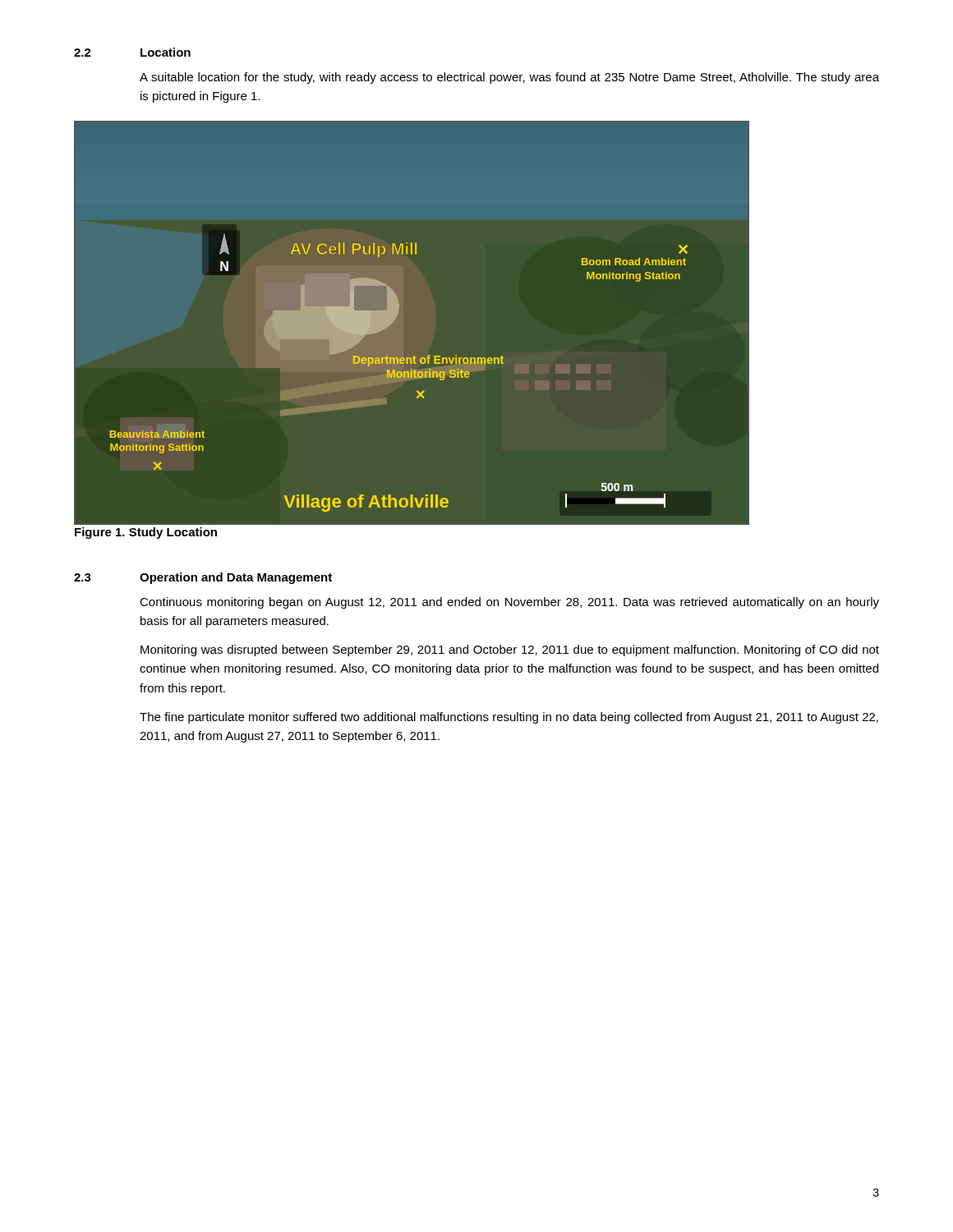The height and width of the screenshot is (1232, 953).
Task: Point to the passage starting "Figure 1. Study Location"
Action: 146,531
